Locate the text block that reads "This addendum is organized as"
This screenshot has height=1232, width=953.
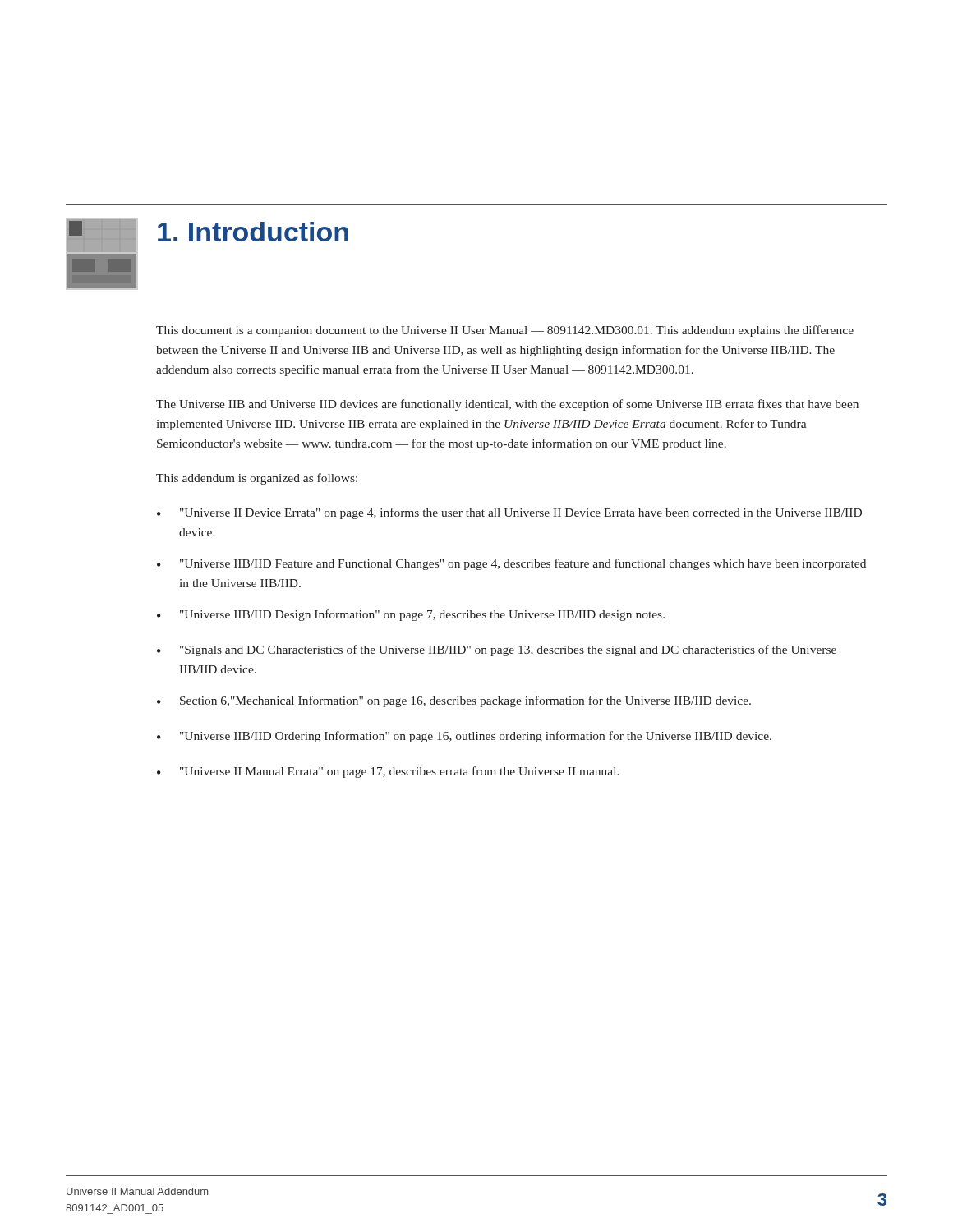(x=257, y=478)
